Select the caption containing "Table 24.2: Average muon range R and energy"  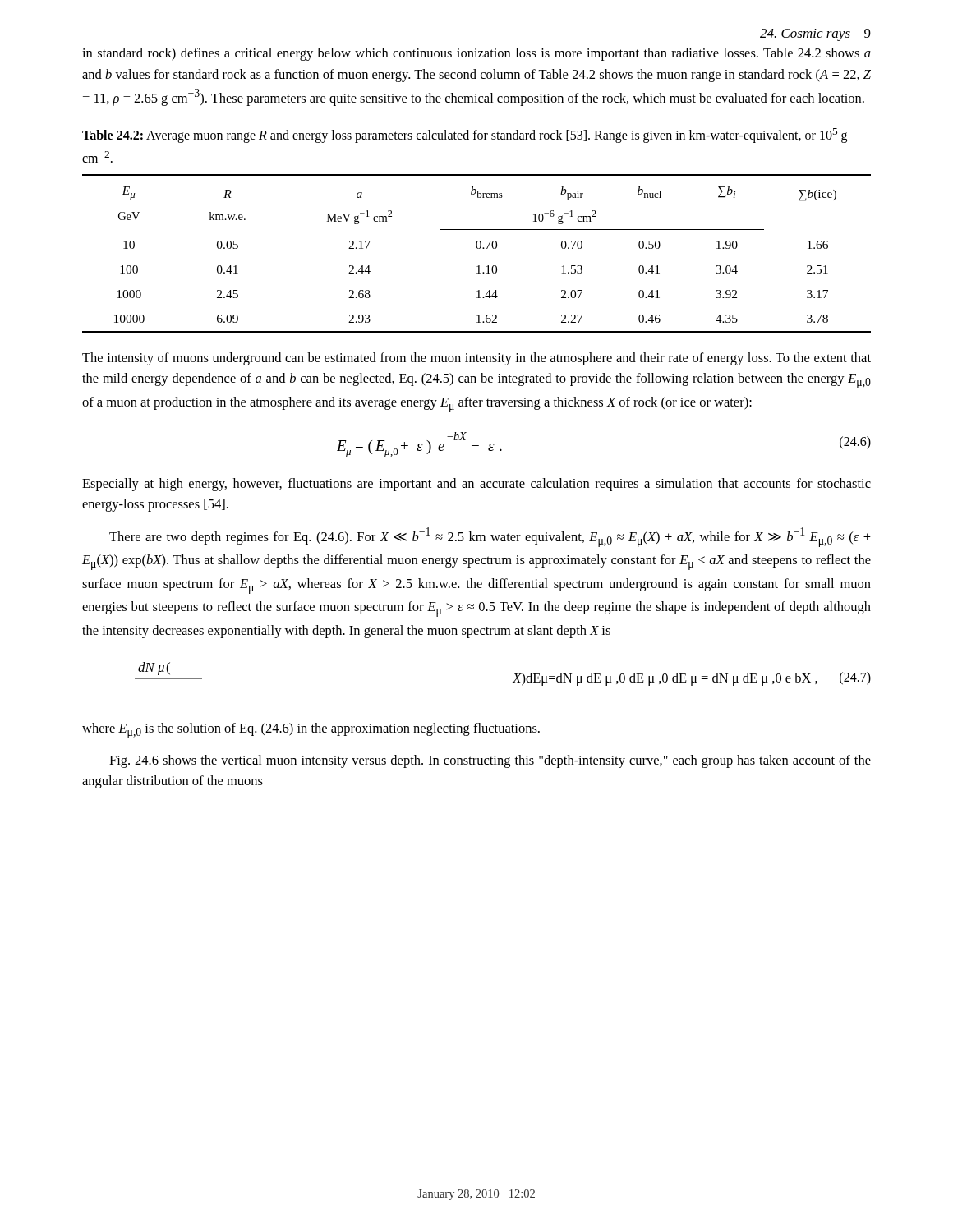[465, 145]
